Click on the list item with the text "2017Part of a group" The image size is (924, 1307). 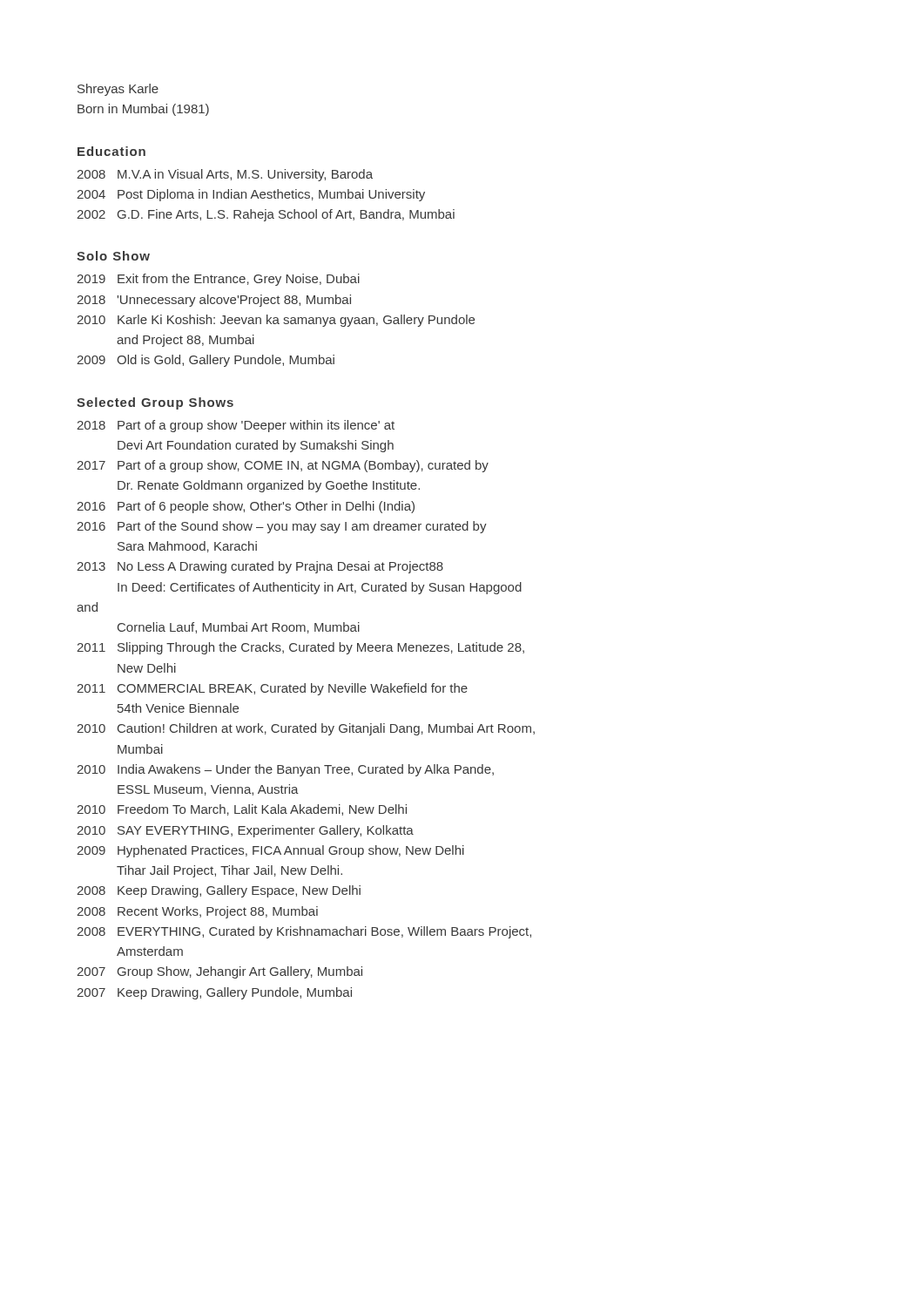click(x=349, y=475)
